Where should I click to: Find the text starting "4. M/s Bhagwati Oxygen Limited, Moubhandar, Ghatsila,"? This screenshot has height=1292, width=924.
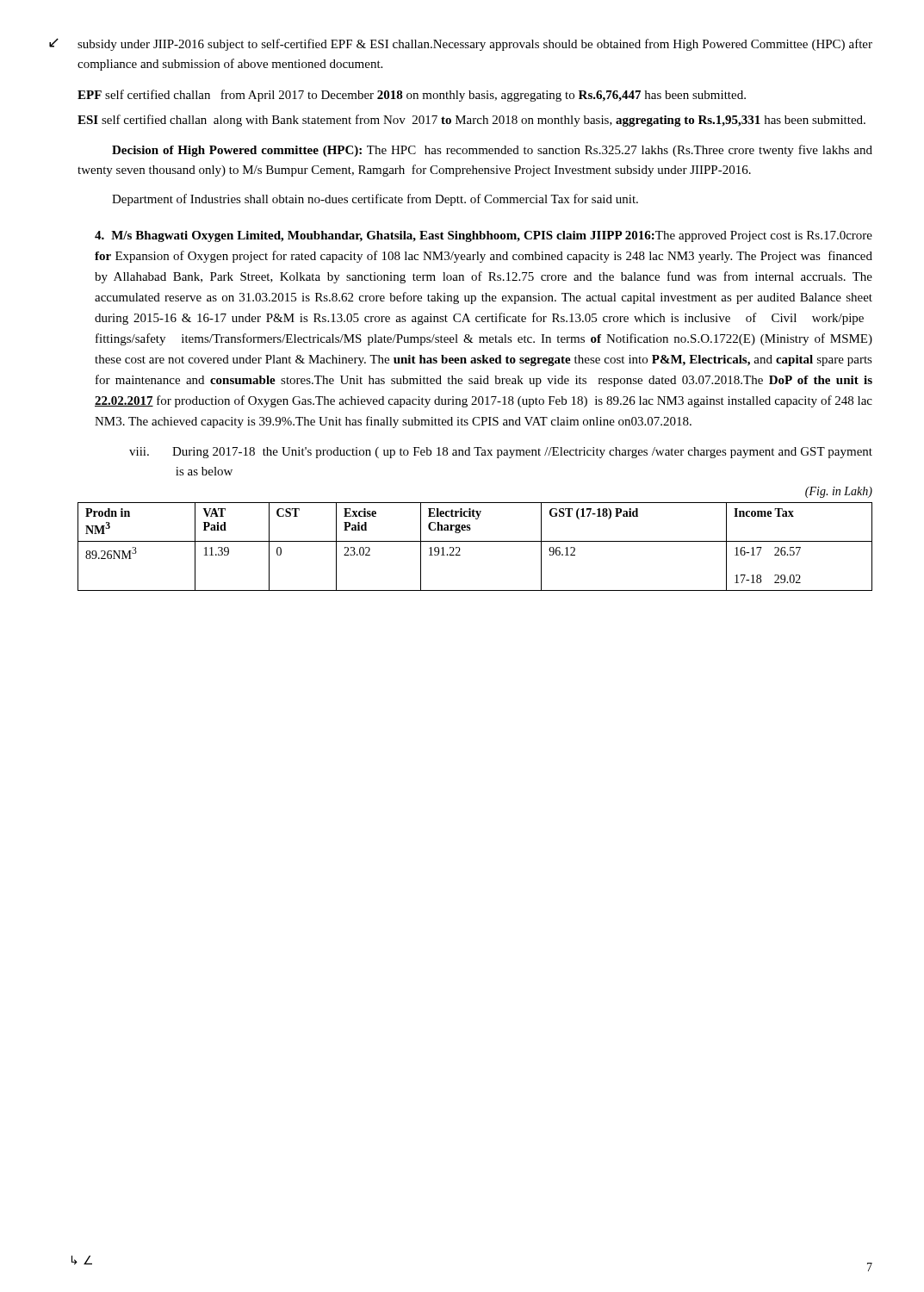pos(484,328)
